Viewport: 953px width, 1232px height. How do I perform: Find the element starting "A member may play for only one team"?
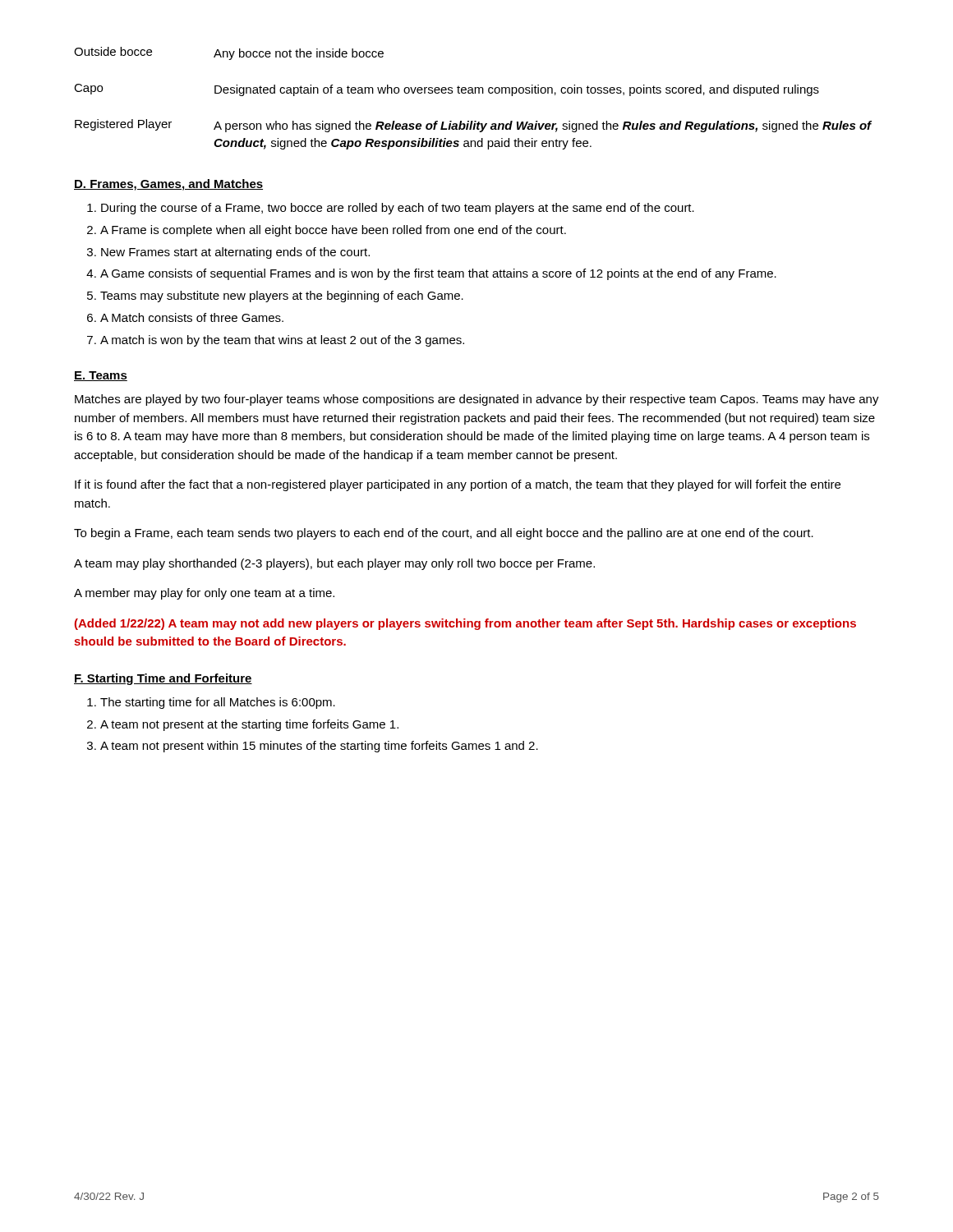205,593
